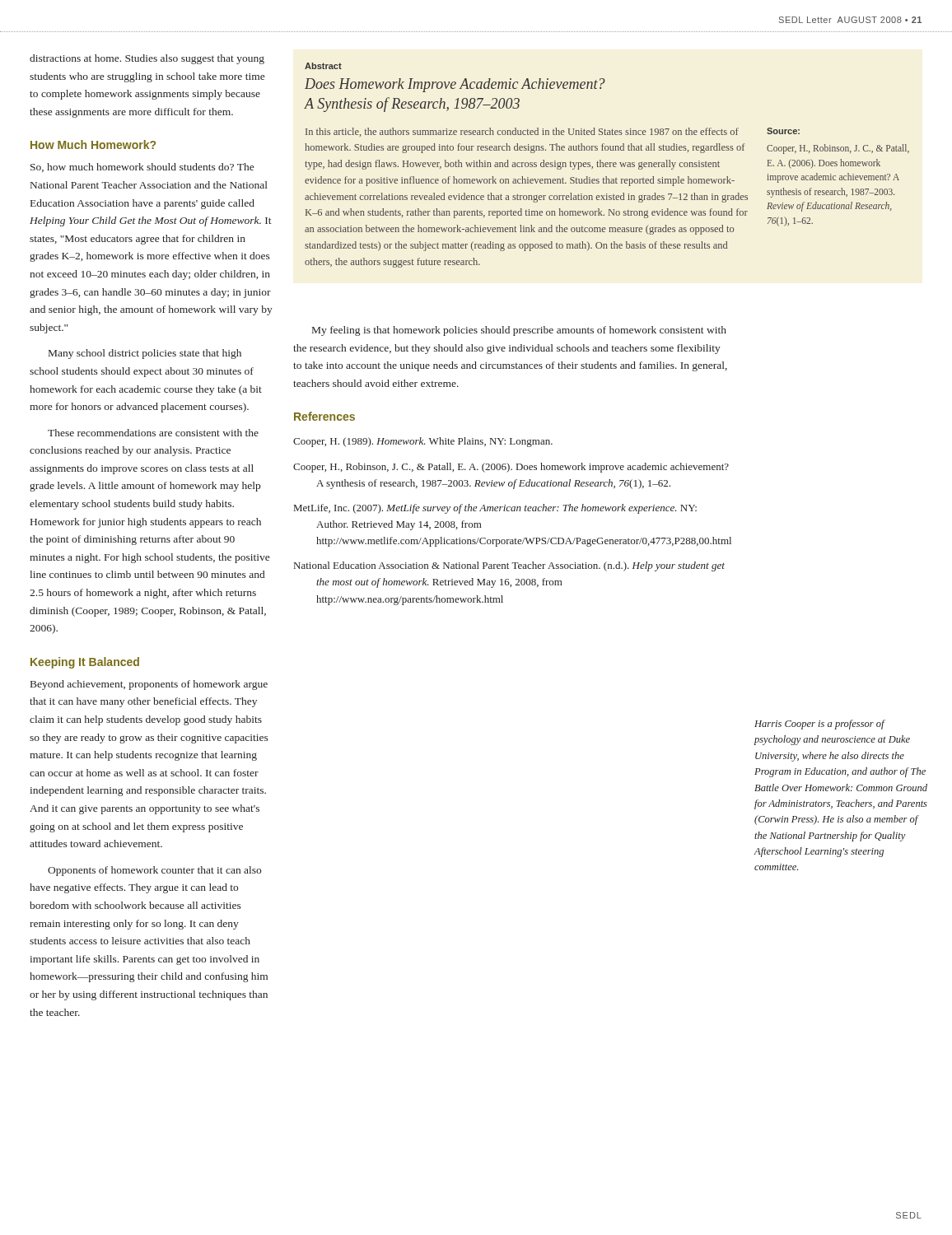Navigate to the block starting "Harris Cooper is a professor"
Viewport: 952px width, 1235px height.
[x=841, y=795]
